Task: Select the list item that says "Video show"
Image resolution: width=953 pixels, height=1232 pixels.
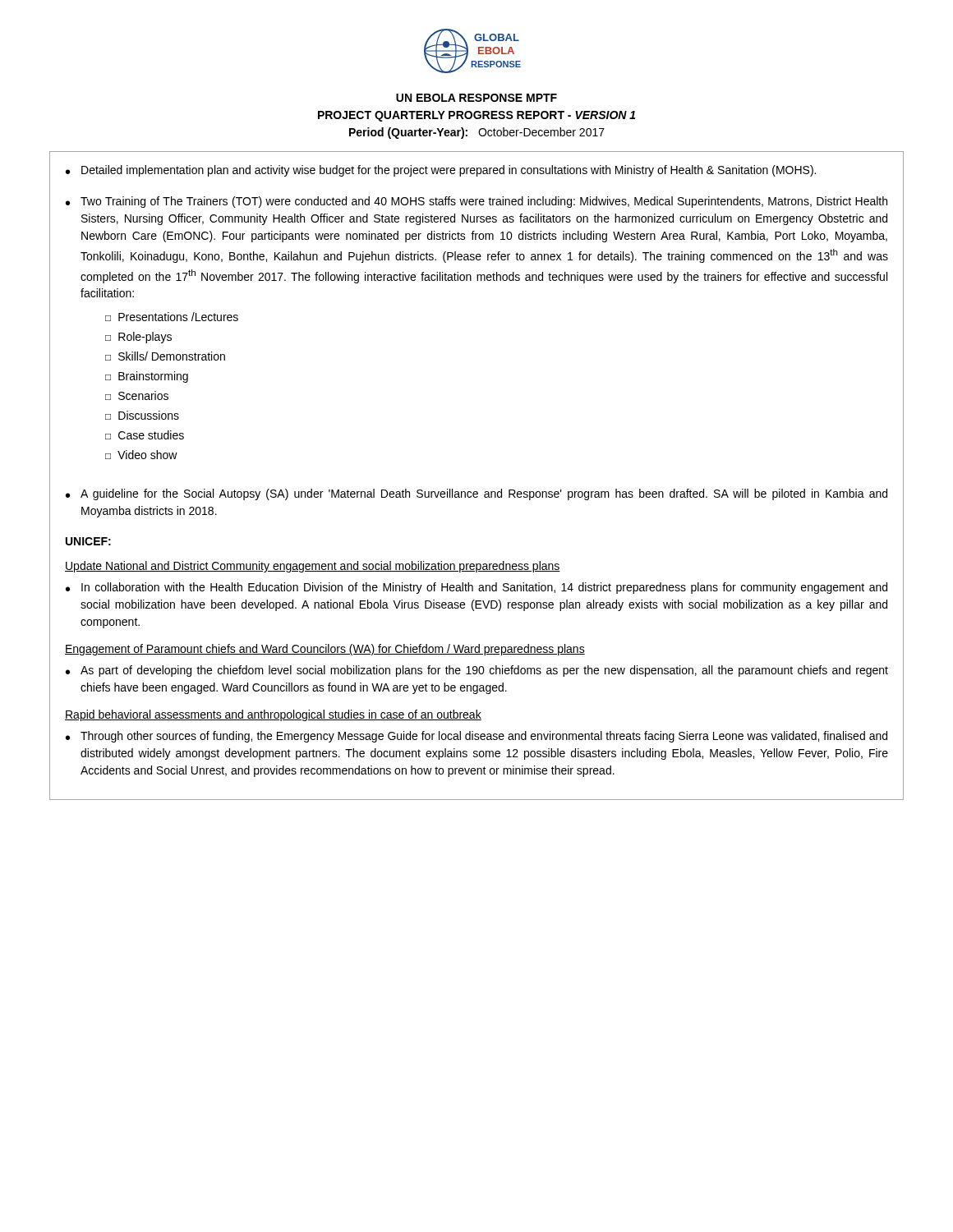Action: pyautogui.click(x=147, y=455)
